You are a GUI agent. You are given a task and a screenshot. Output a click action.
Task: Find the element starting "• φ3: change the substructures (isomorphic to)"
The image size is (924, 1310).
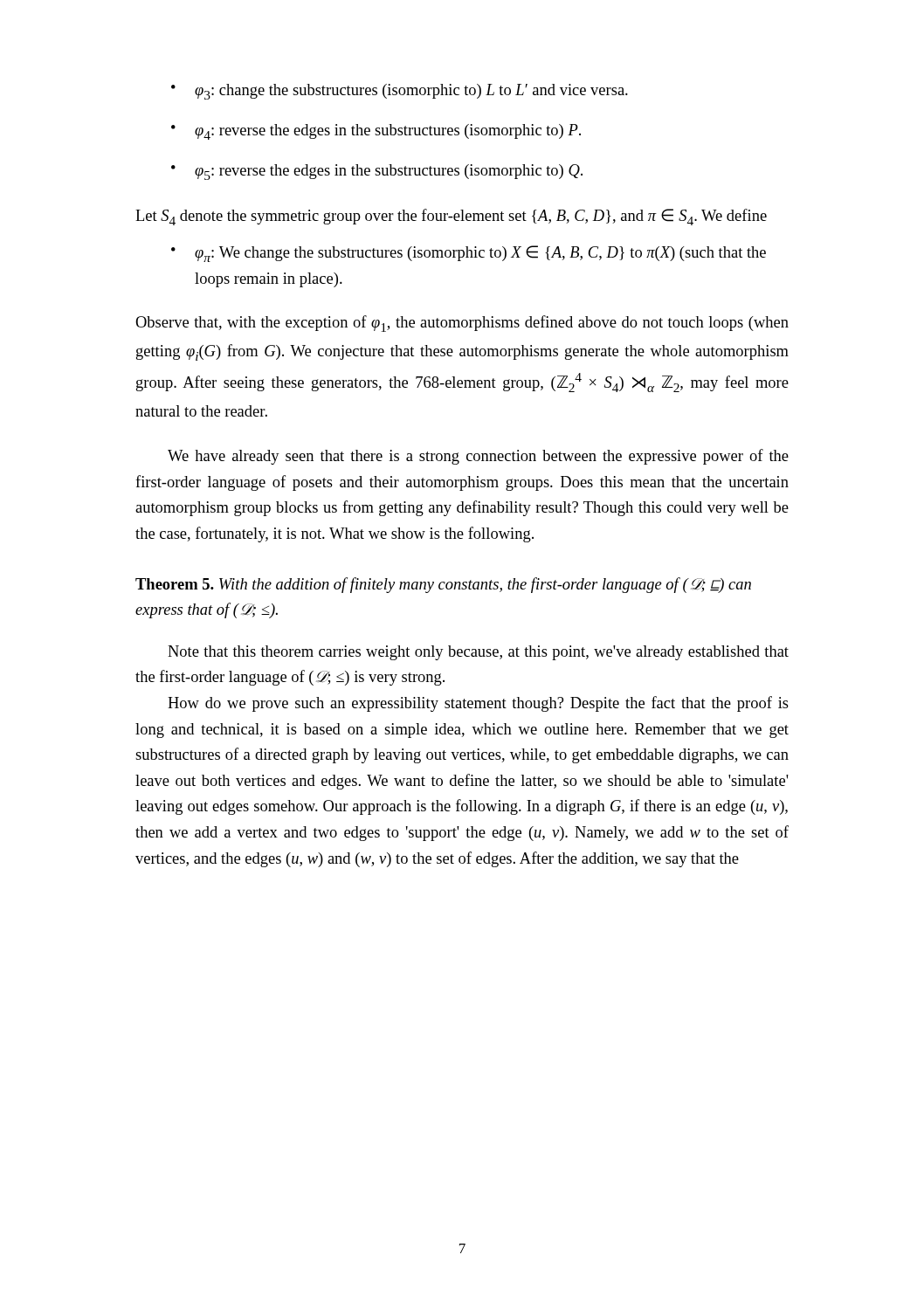coord(479,92)
